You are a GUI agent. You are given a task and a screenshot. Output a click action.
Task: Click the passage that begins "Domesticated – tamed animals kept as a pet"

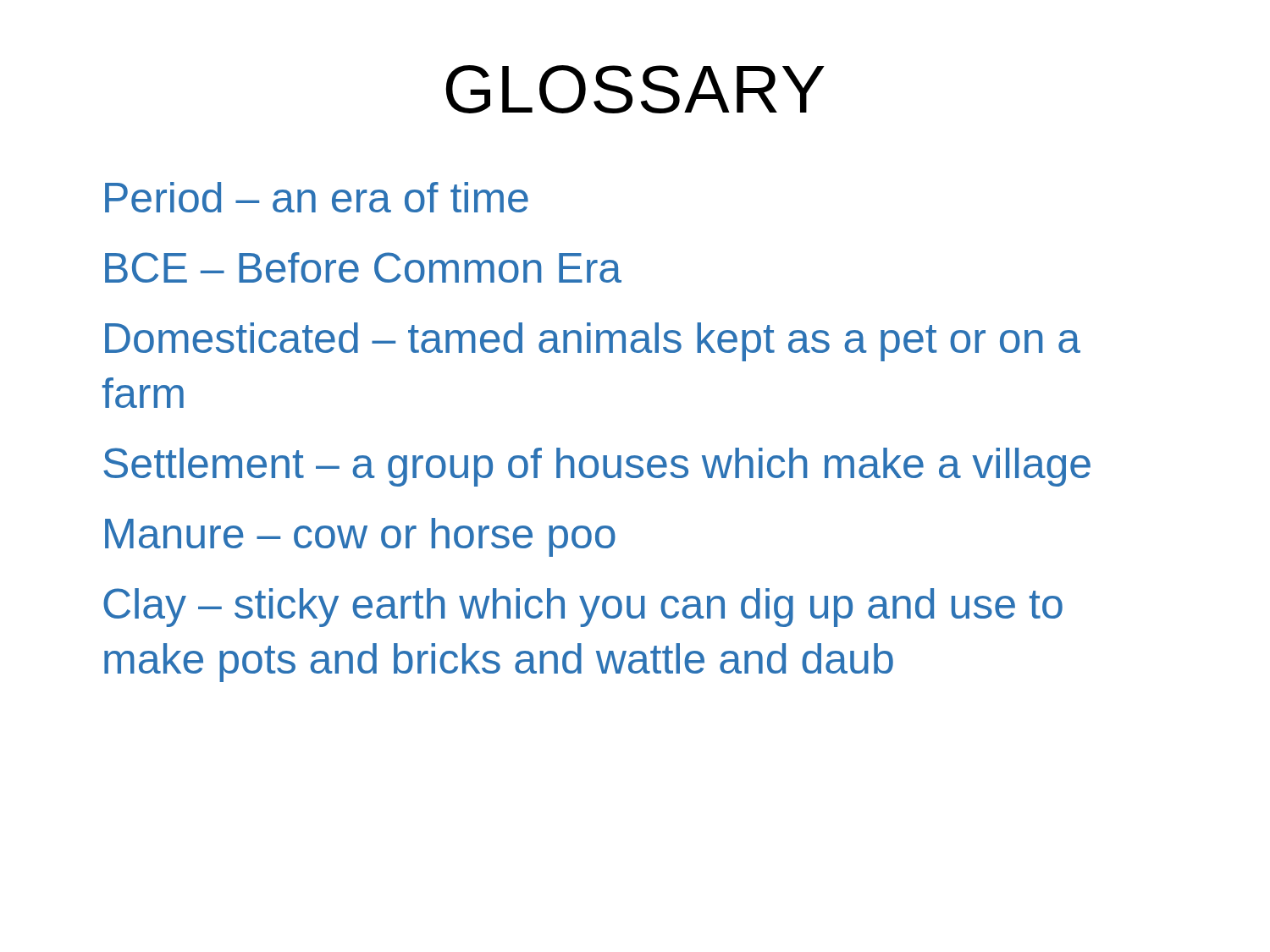click(x=591, y=366)
